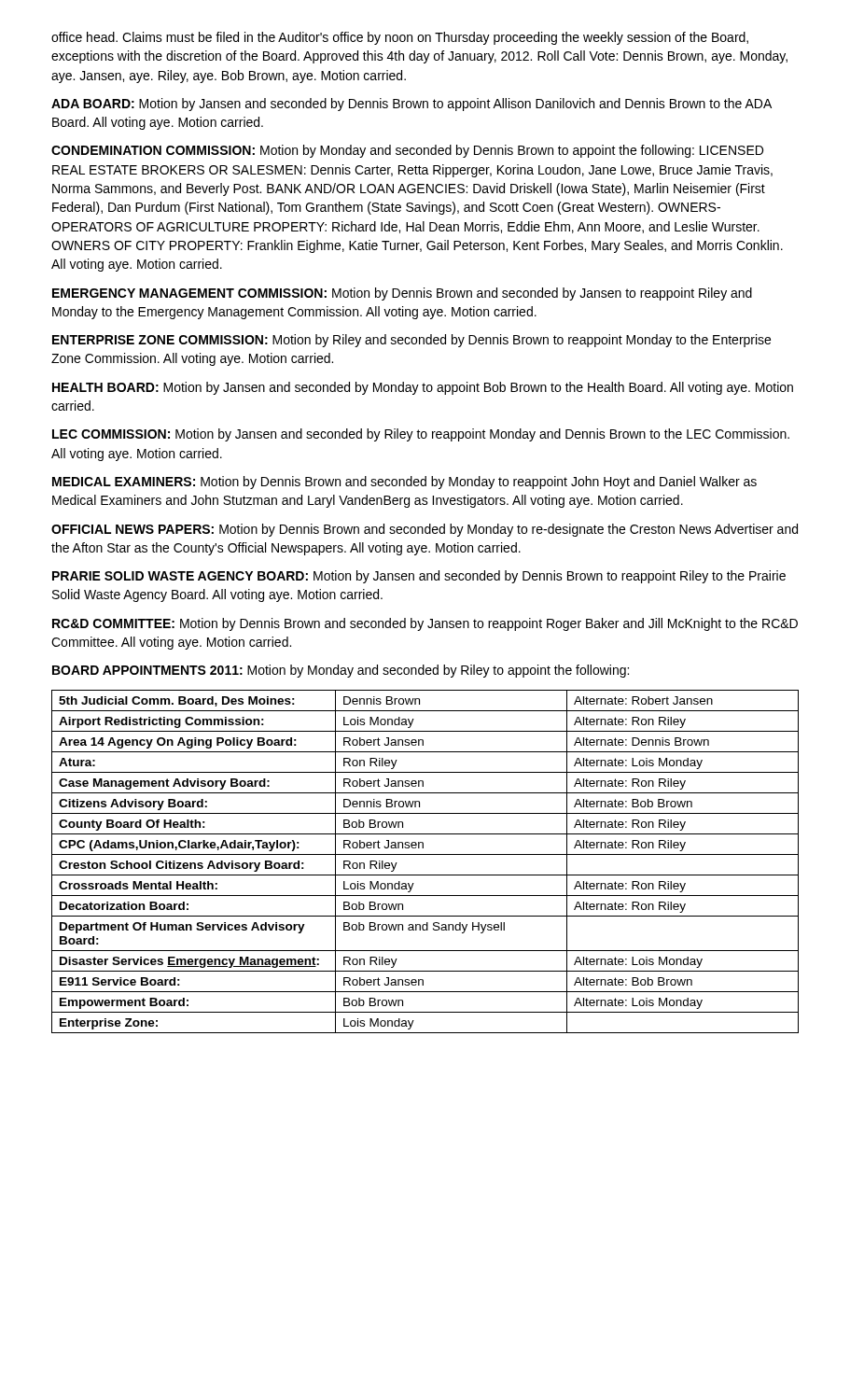Find the text block that reads "ENTERPRISE ZONE COMMISSION: Motion by Riley and"
Image resolution: width=850 pixels, height=1400 pixels.
(411, 349)
